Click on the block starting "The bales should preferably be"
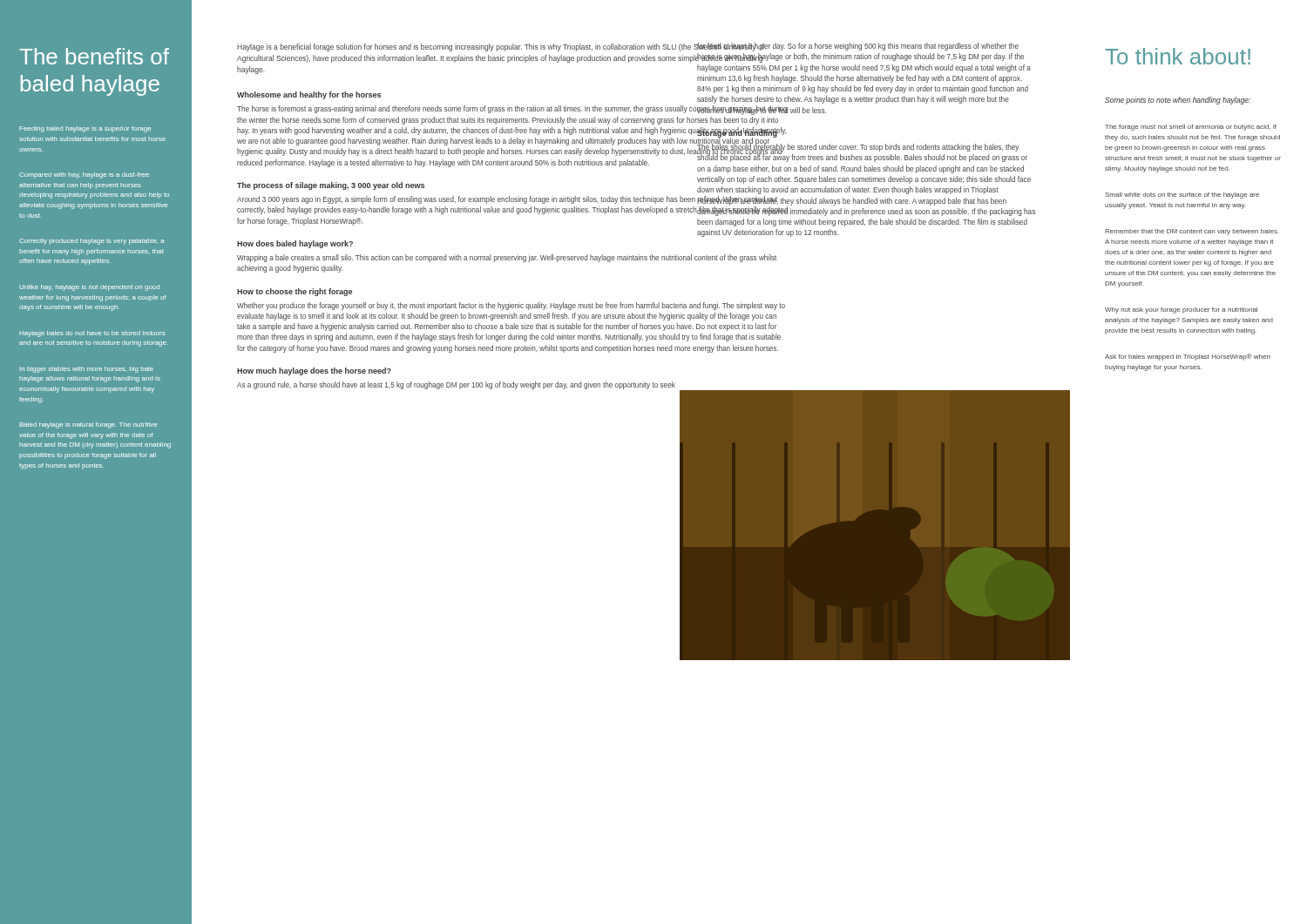Screen dimensions: 924x1307 click(x=866, y=191)
